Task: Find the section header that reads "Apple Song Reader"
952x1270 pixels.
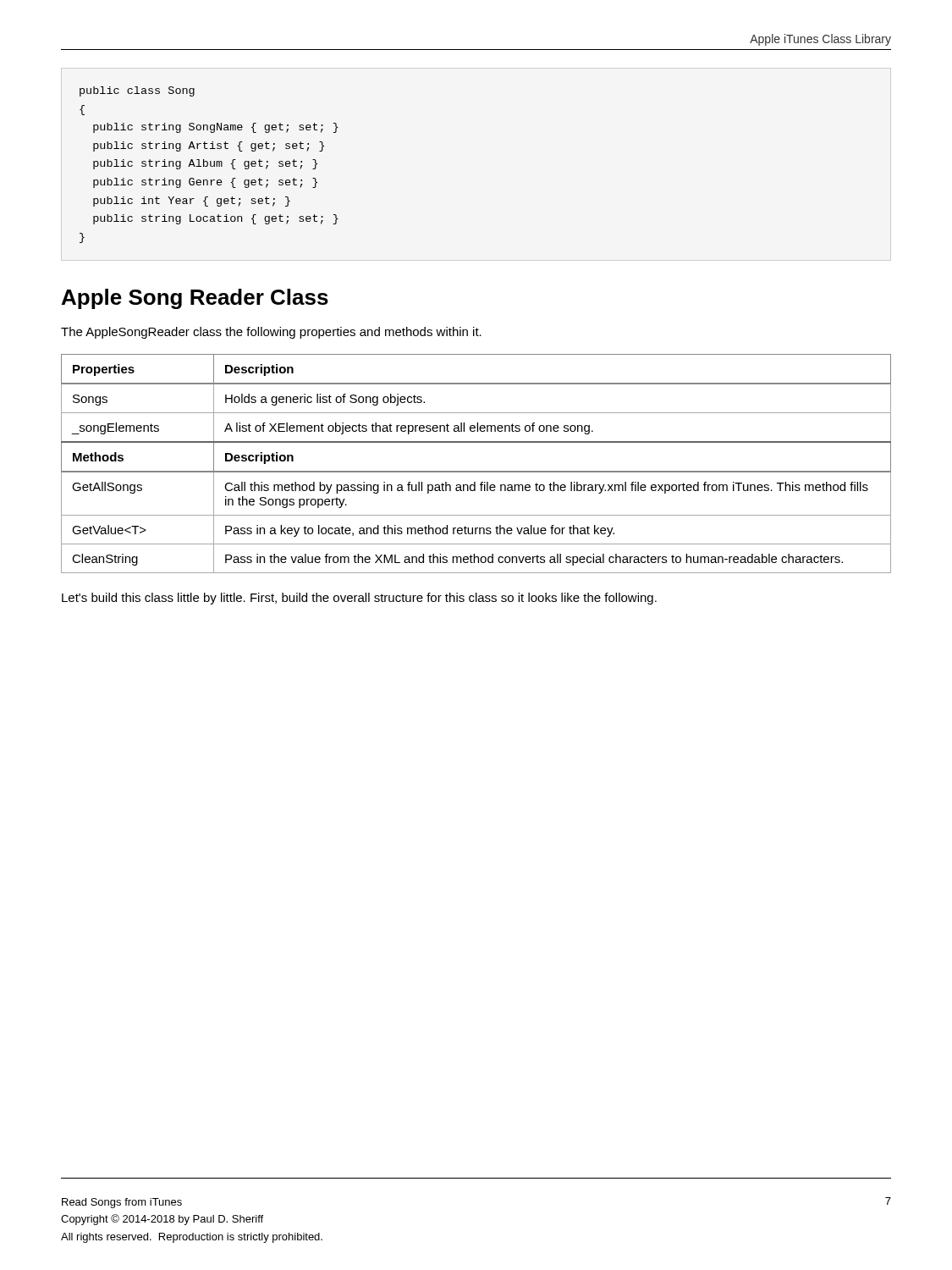Action: pyautogui.click(x=195, y=297)
